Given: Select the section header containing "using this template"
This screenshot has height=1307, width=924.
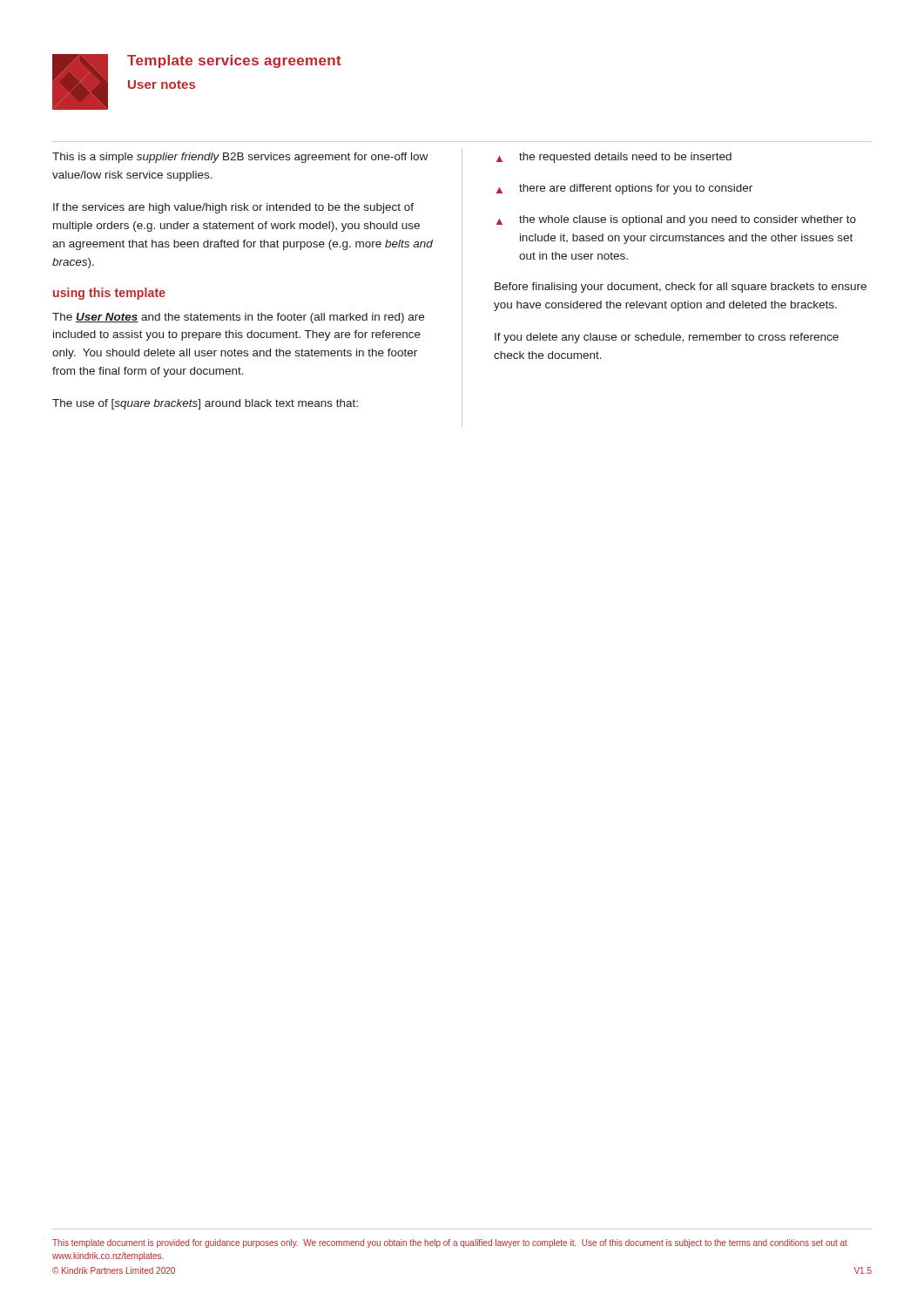Looking at the screenshot, I should tap(109, 292).
